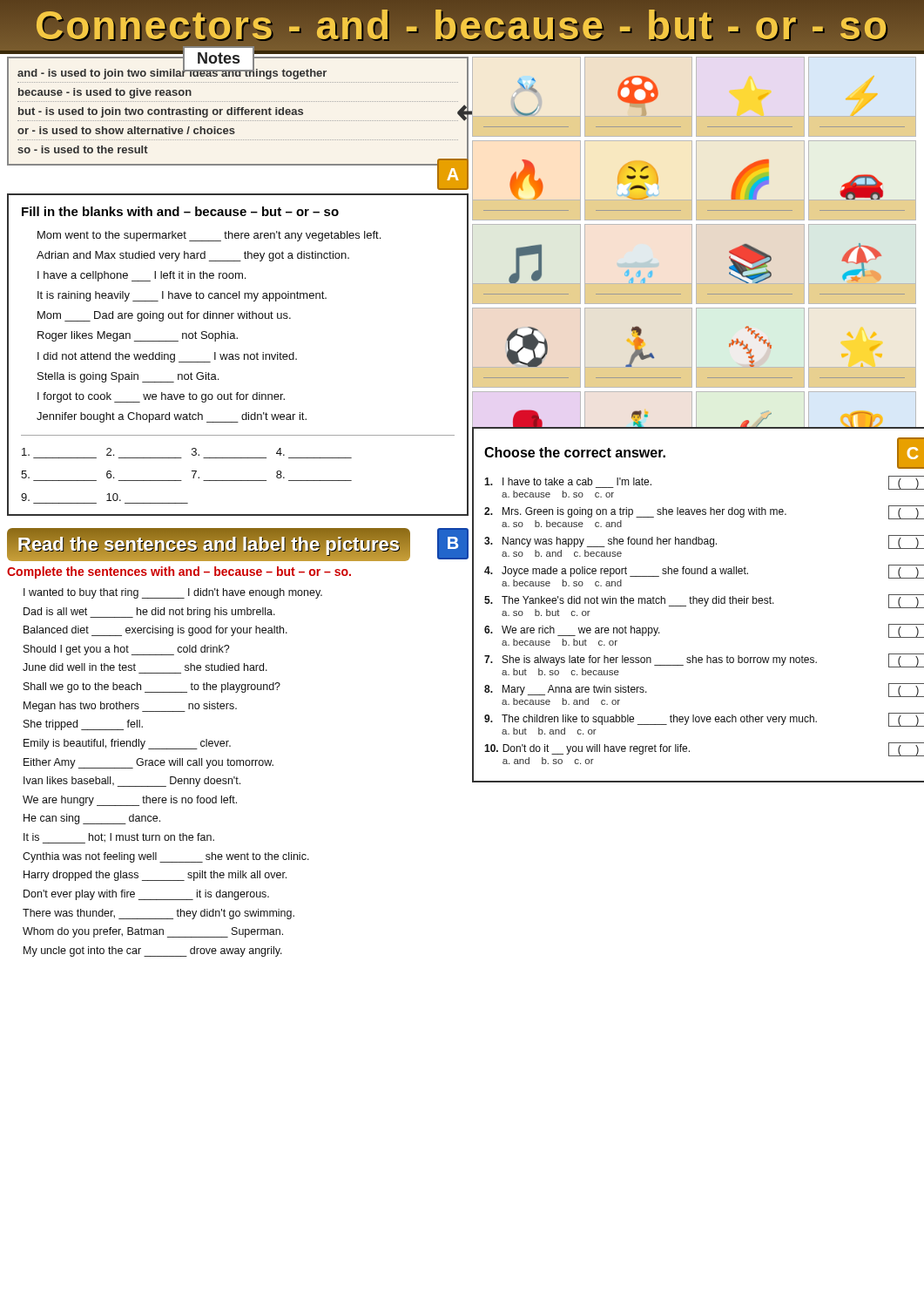924x1307 pixels.
Task: Click the passage that begins "Either Amy _________"
Action: [148, 762]
